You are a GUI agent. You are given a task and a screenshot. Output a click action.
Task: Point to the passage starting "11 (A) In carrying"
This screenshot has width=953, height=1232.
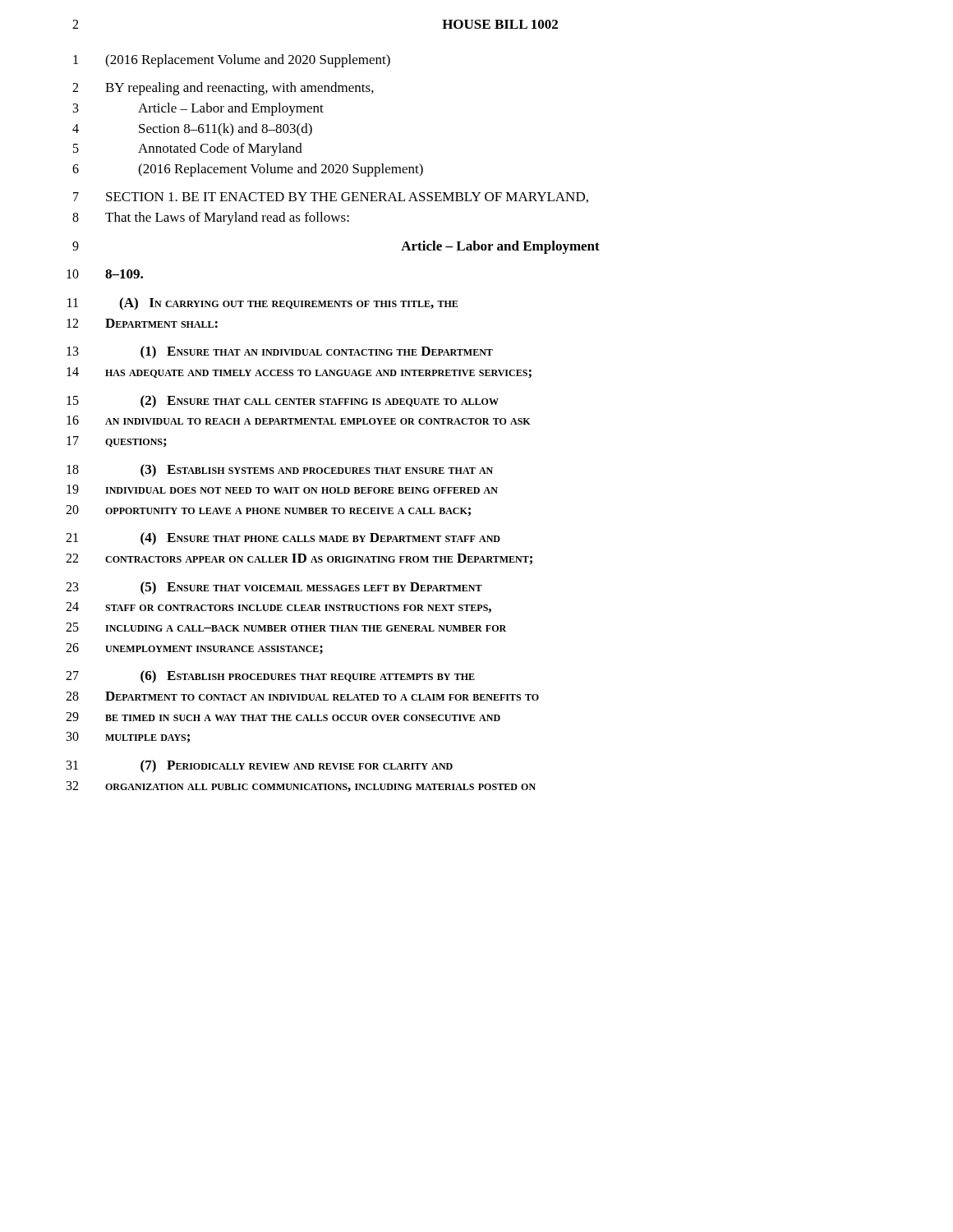pyautogui.click(x=262, y=304)
